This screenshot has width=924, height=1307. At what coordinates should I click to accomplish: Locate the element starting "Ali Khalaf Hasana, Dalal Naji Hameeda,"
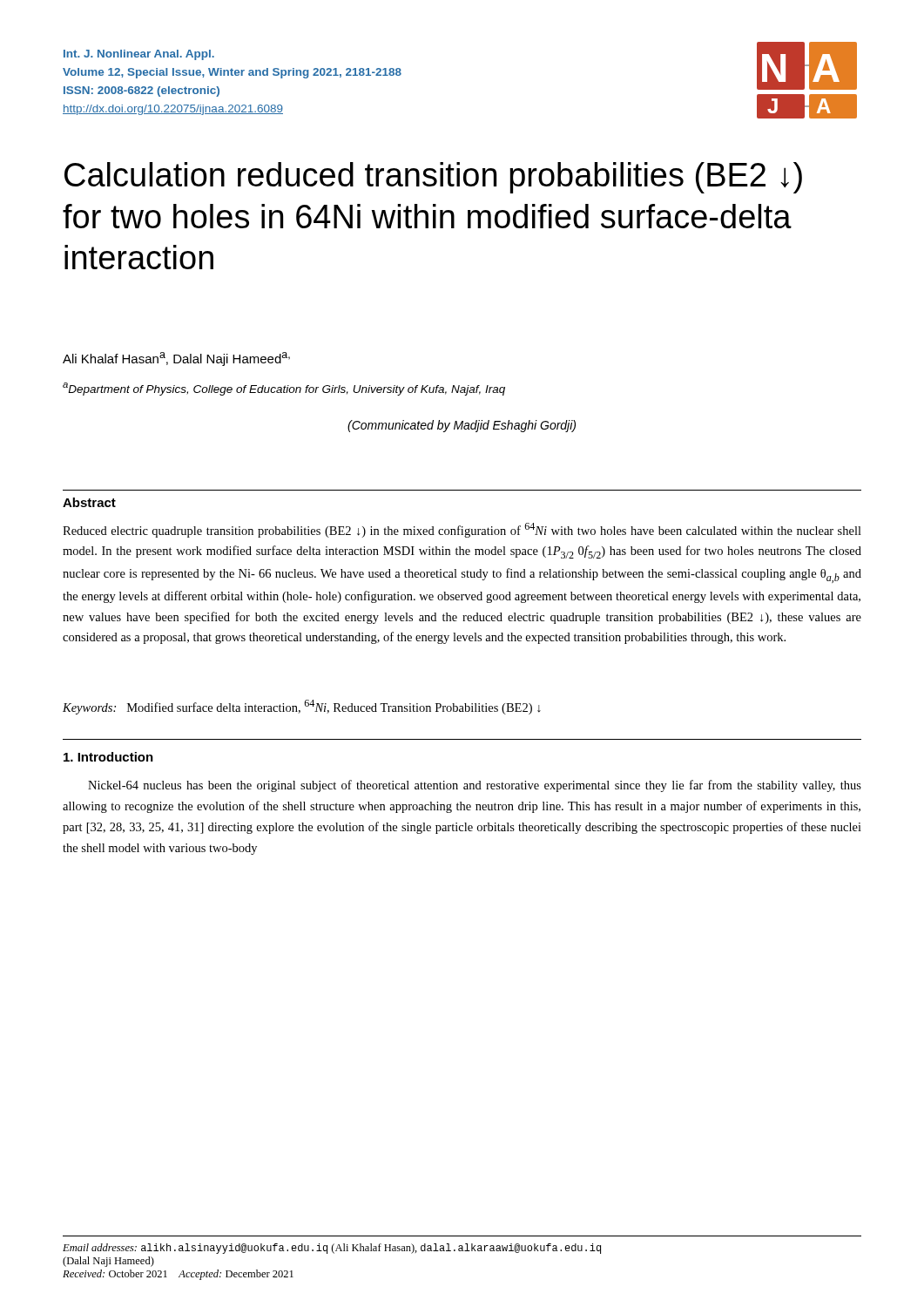pos(176,359)
